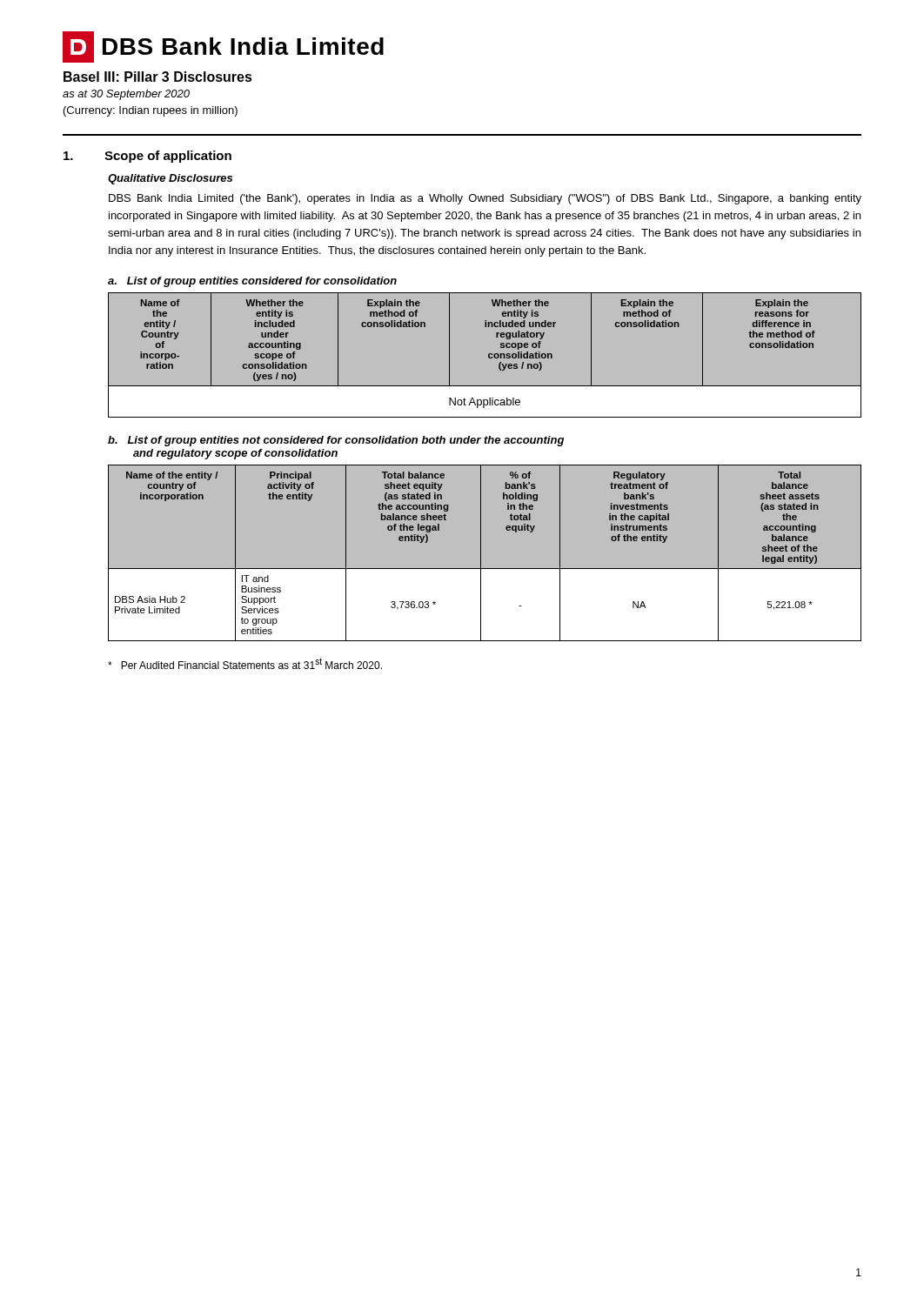Viewport: 924px width, 1305px height.
Task: Find the table that mentions "IT and Business Support Services"
Action: point(462,552)
